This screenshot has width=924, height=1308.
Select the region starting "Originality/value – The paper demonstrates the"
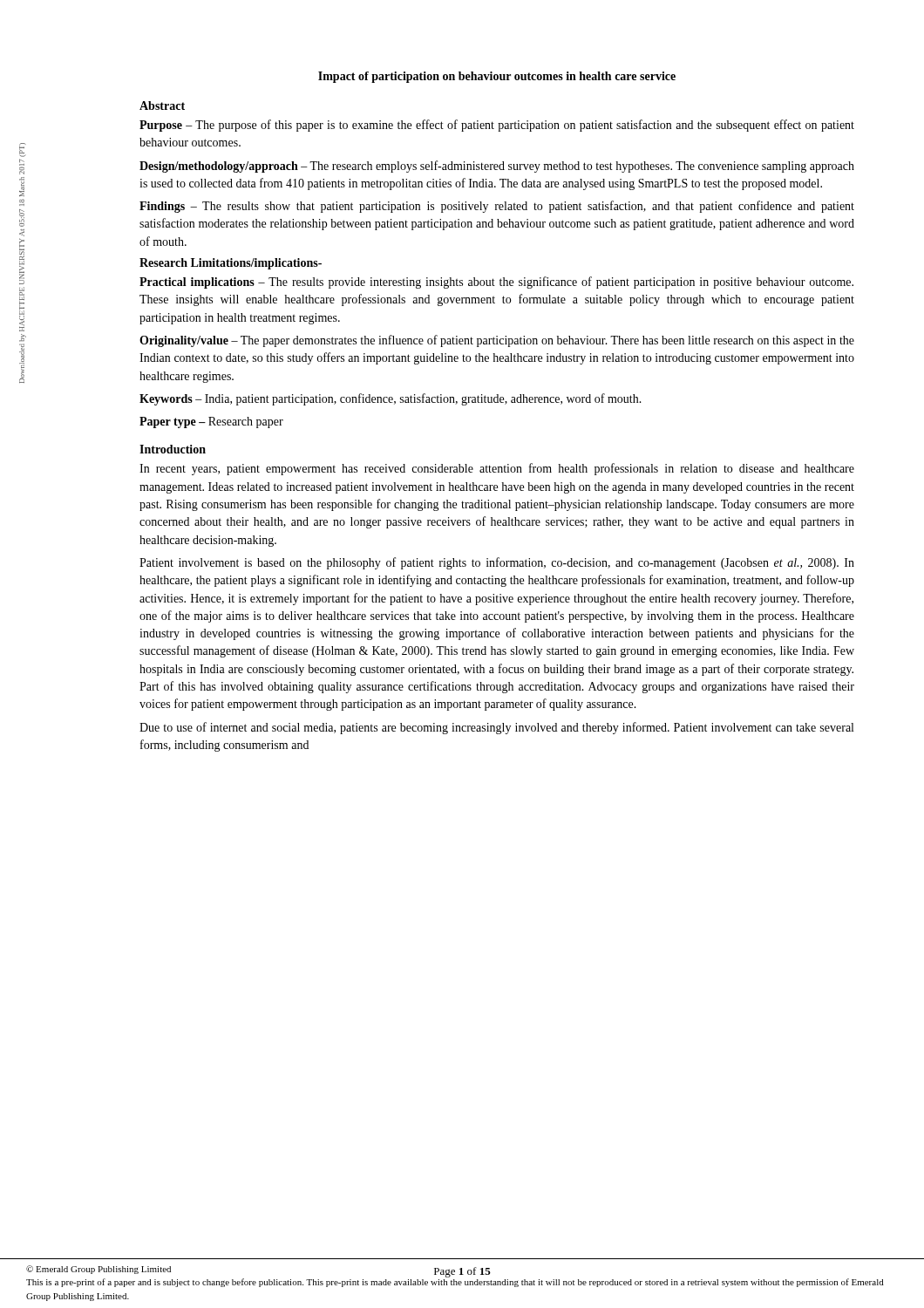[497, 359]
